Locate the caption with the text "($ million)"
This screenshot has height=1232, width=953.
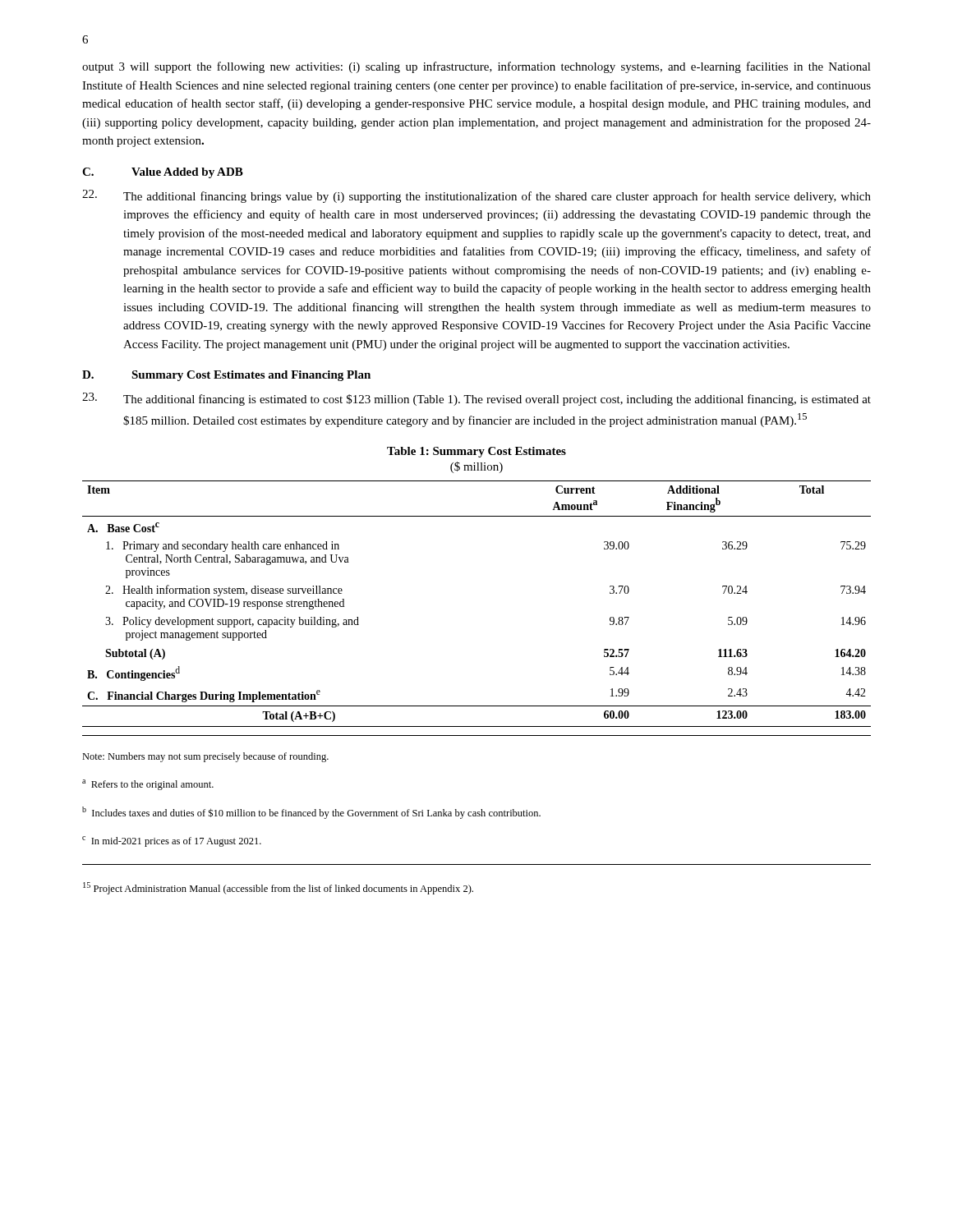[476, 466]
